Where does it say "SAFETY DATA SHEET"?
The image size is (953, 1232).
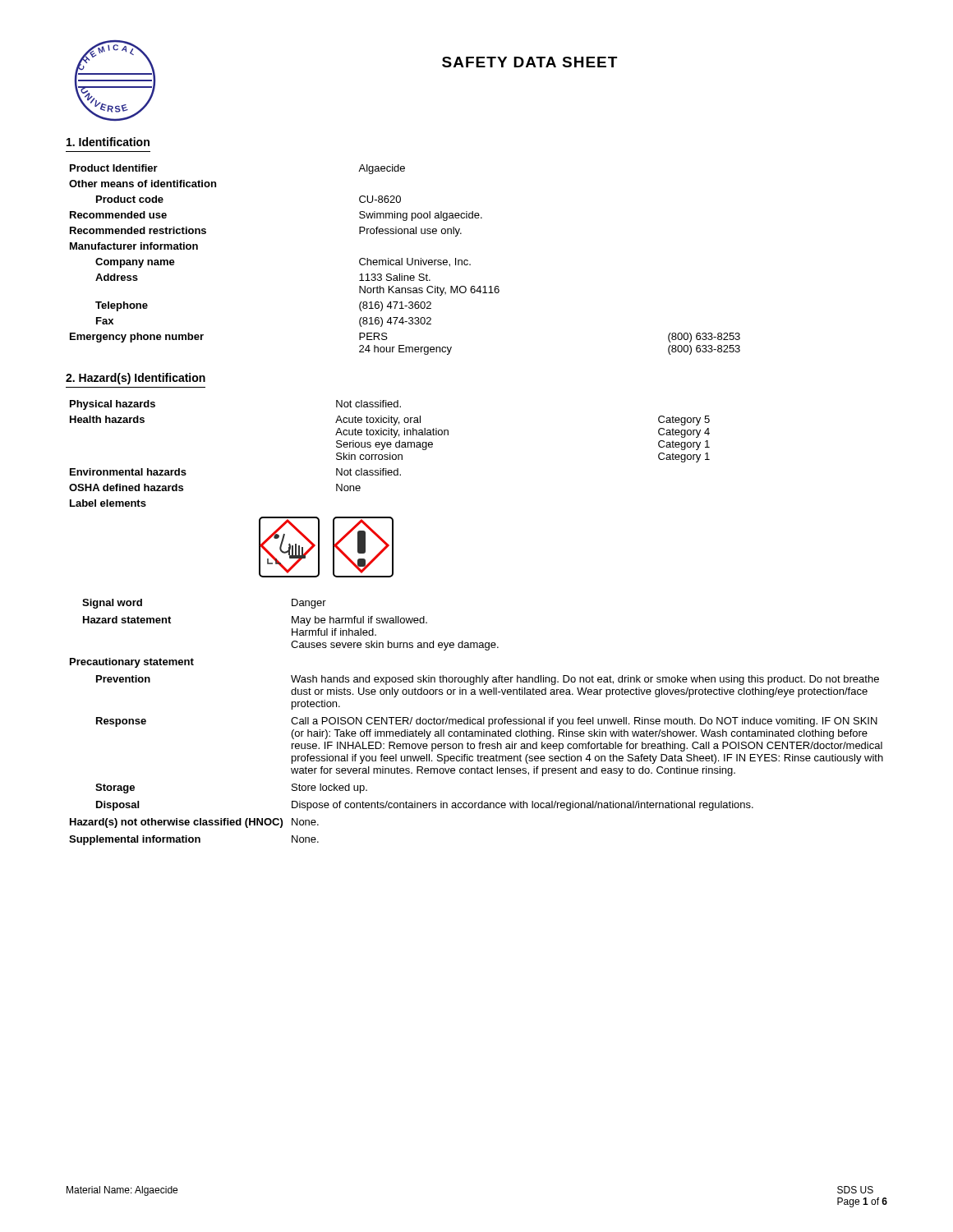point(530,62)
